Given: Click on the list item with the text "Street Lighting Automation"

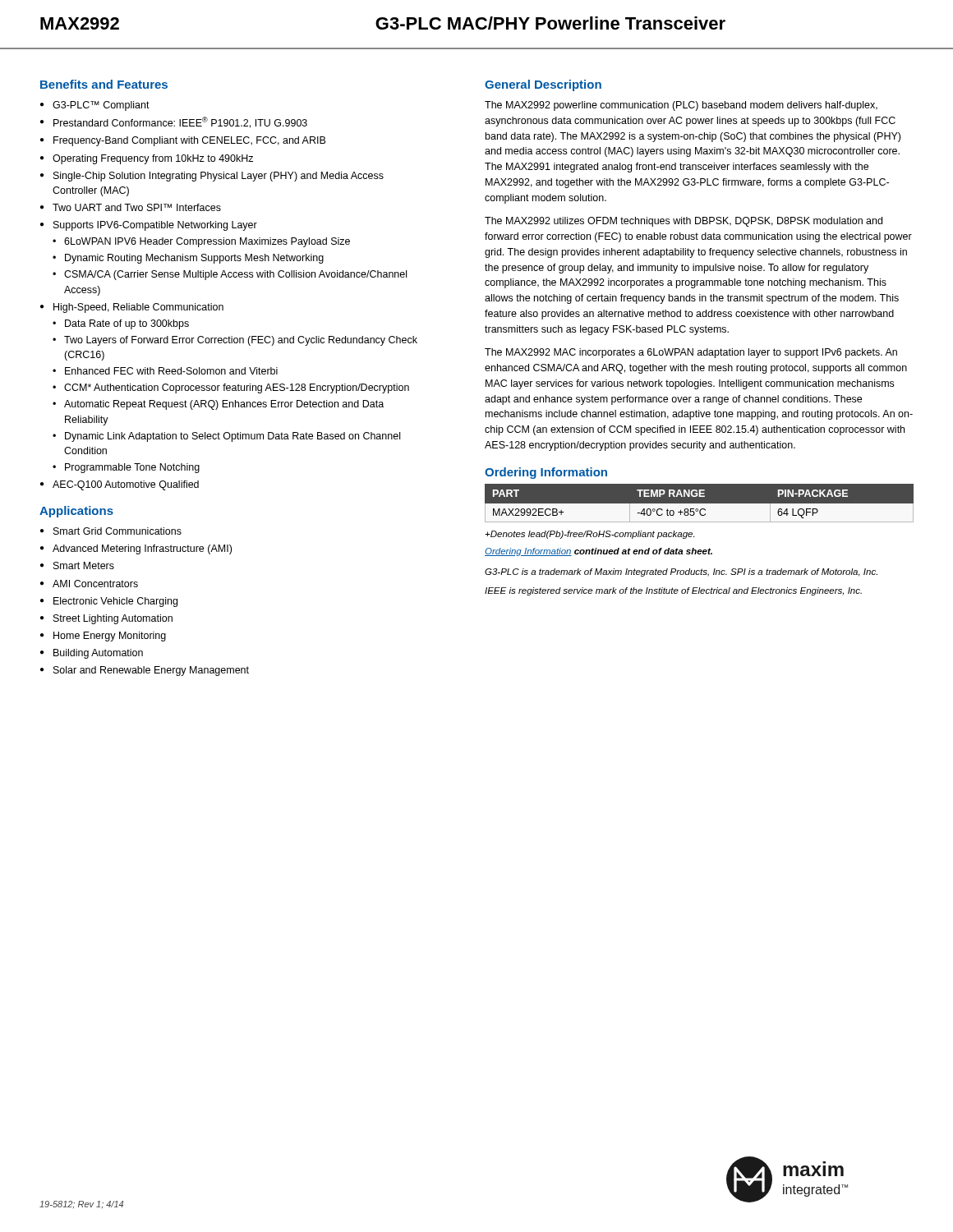Looking at the screenshot, I should click(x=113, y=618).
